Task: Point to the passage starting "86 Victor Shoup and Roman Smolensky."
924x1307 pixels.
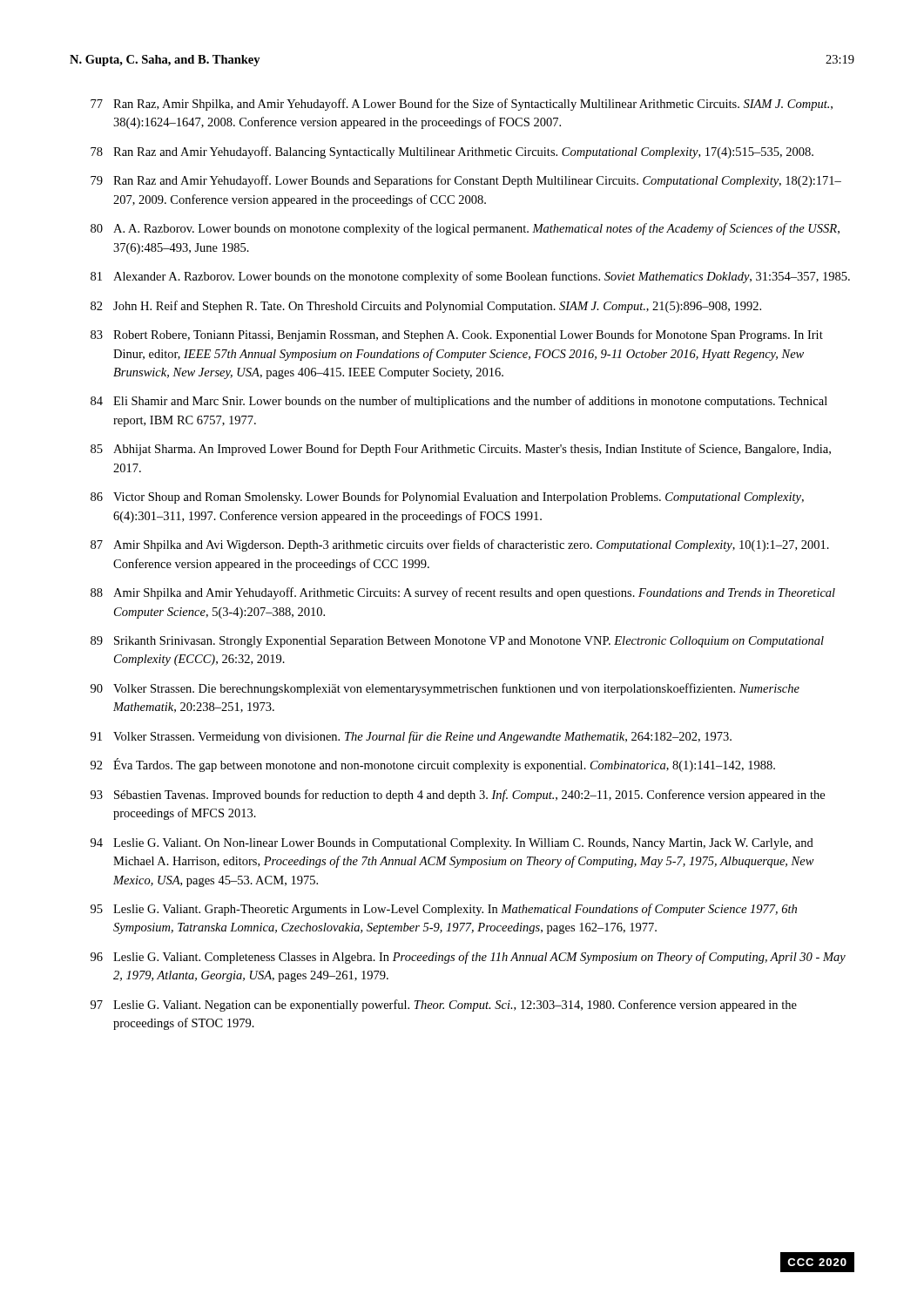Action: pos(462,507)
